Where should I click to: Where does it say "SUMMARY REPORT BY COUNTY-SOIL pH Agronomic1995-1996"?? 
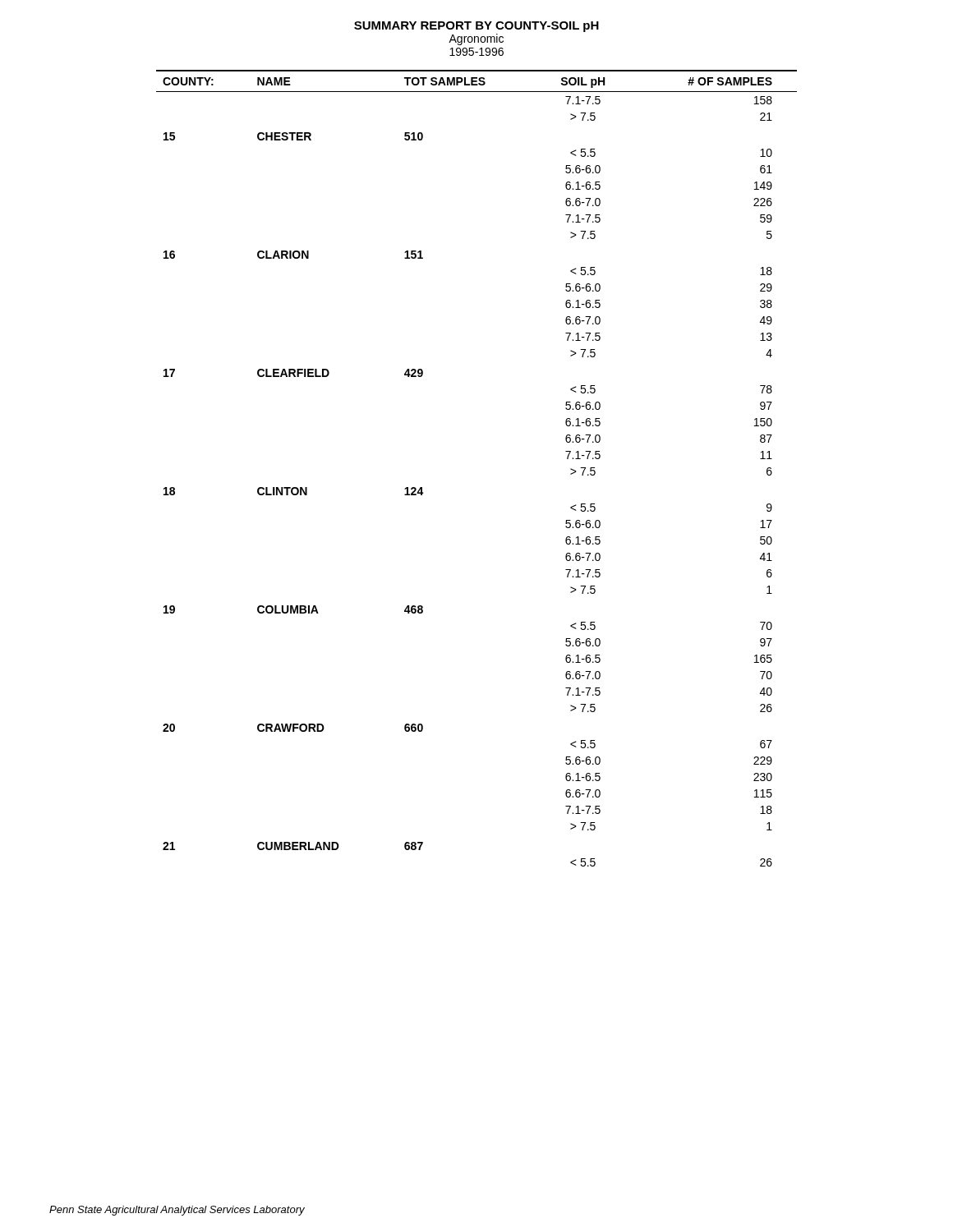(476, 38)
